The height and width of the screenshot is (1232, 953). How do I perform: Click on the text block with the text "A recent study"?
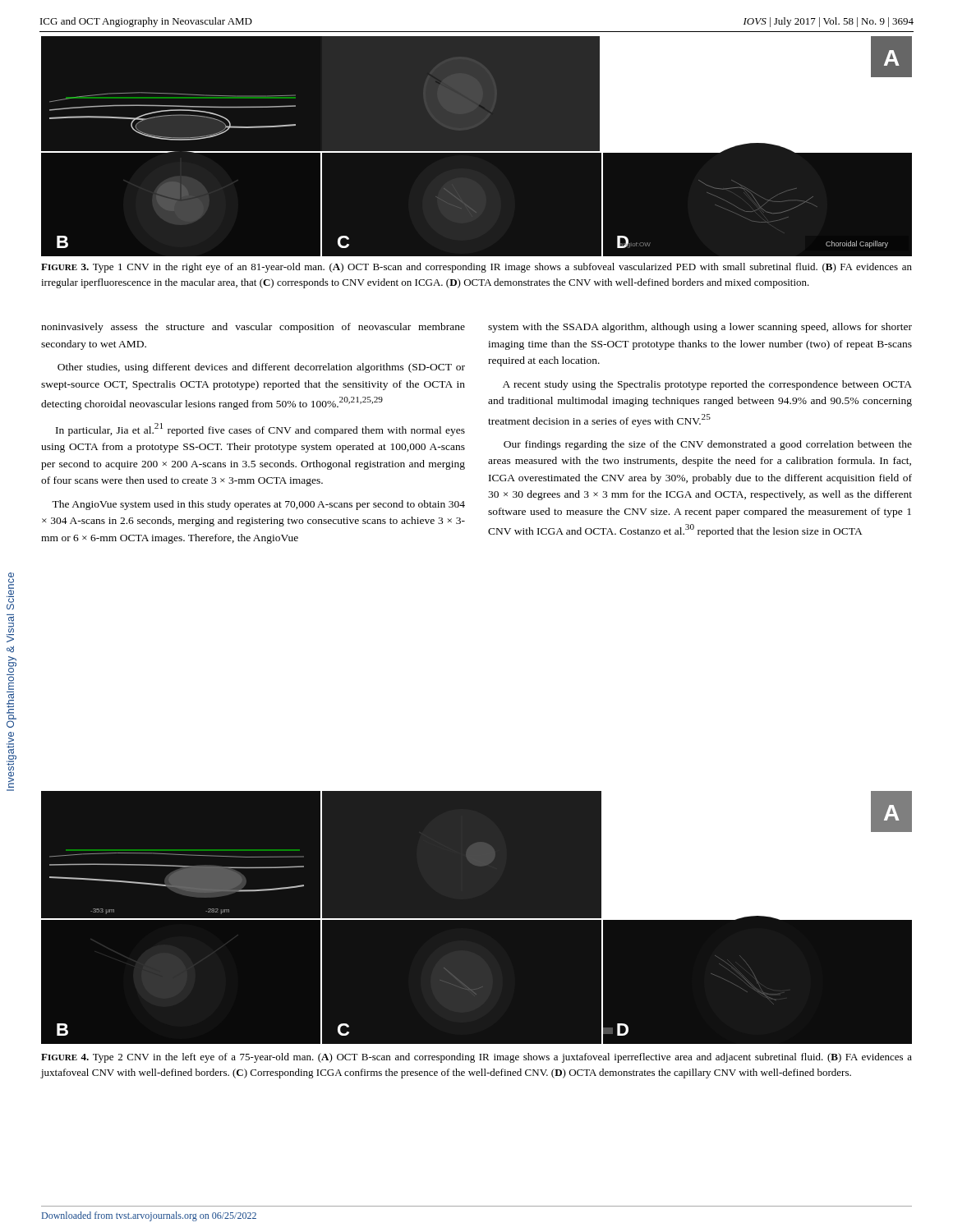[x=700, y=402]
